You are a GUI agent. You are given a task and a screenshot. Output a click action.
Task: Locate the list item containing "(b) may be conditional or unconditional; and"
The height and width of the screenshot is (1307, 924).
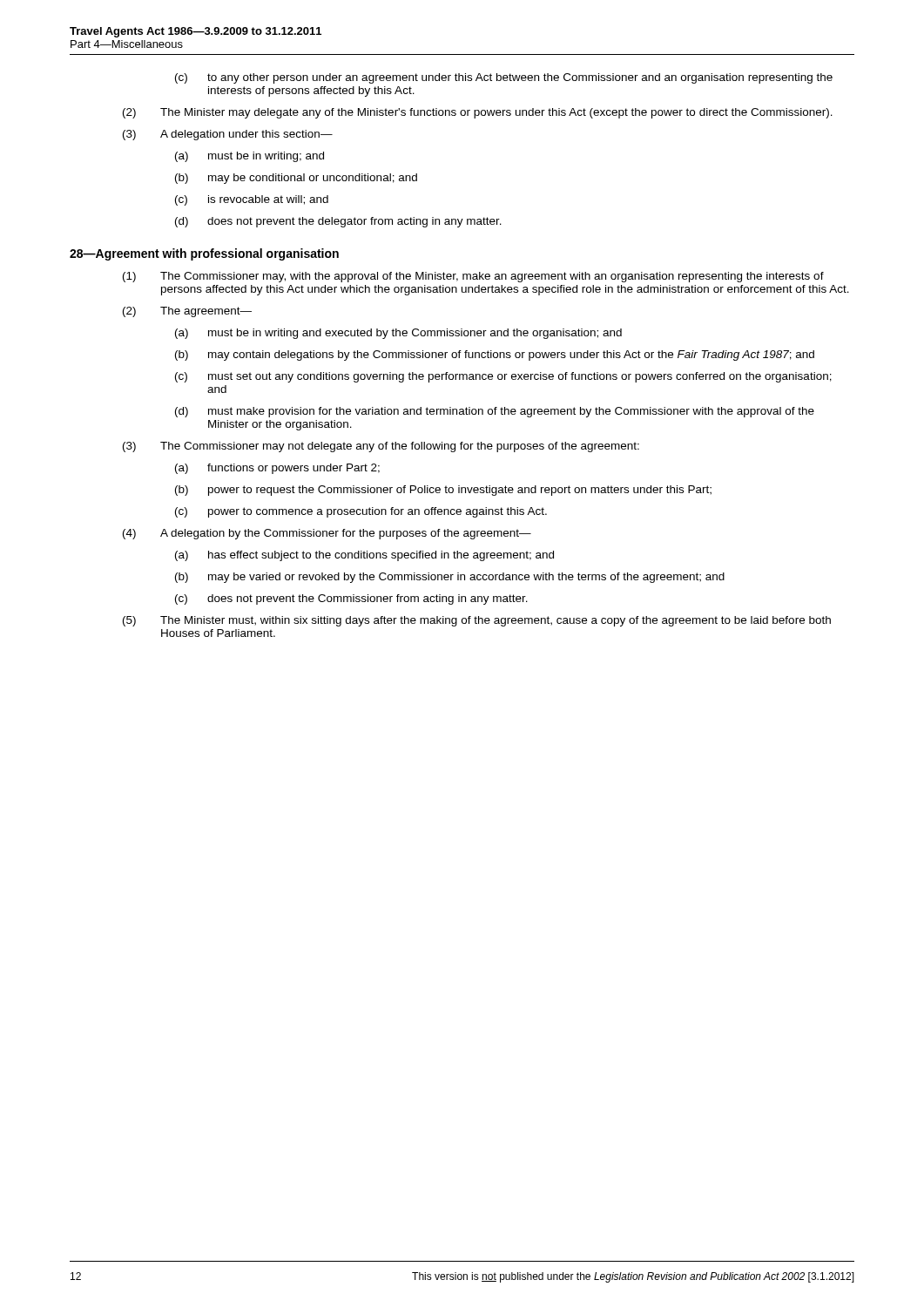[x=296, y=177]
